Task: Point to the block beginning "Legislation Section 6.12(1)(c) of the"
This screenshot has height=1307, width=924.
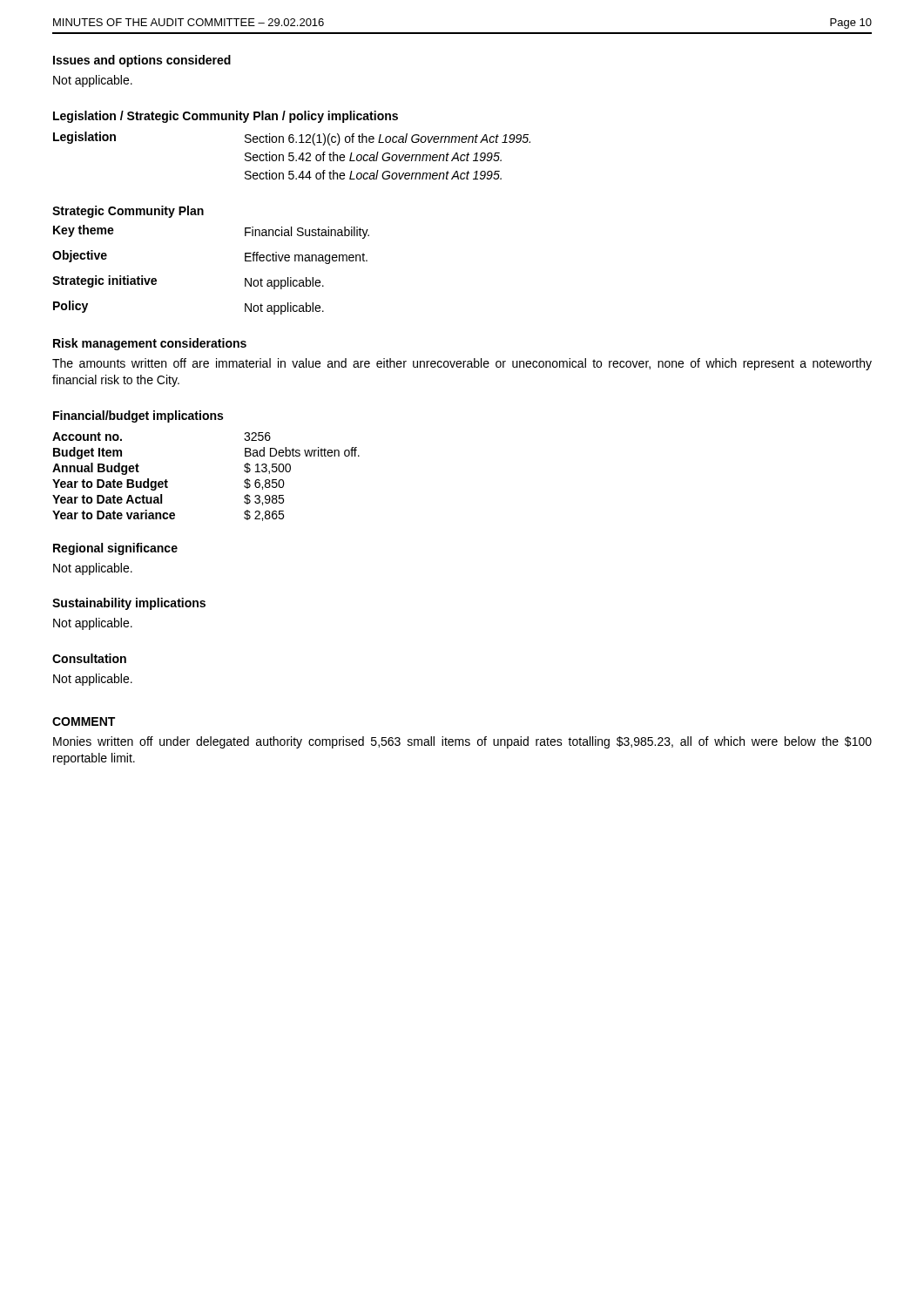Action: [x=292, y=157]
